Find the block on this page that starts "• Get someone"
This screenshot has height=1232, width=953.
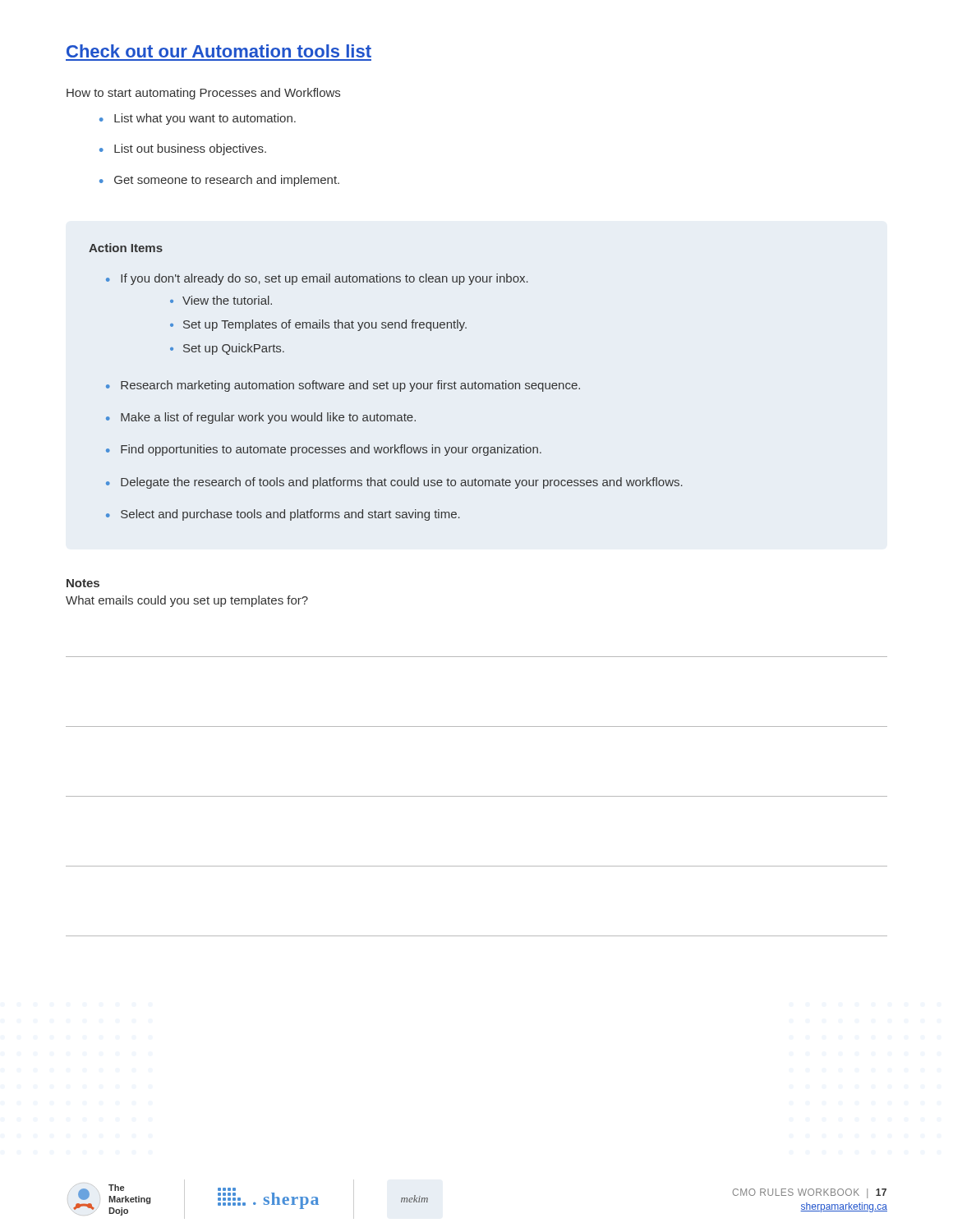tap(219, 182)
